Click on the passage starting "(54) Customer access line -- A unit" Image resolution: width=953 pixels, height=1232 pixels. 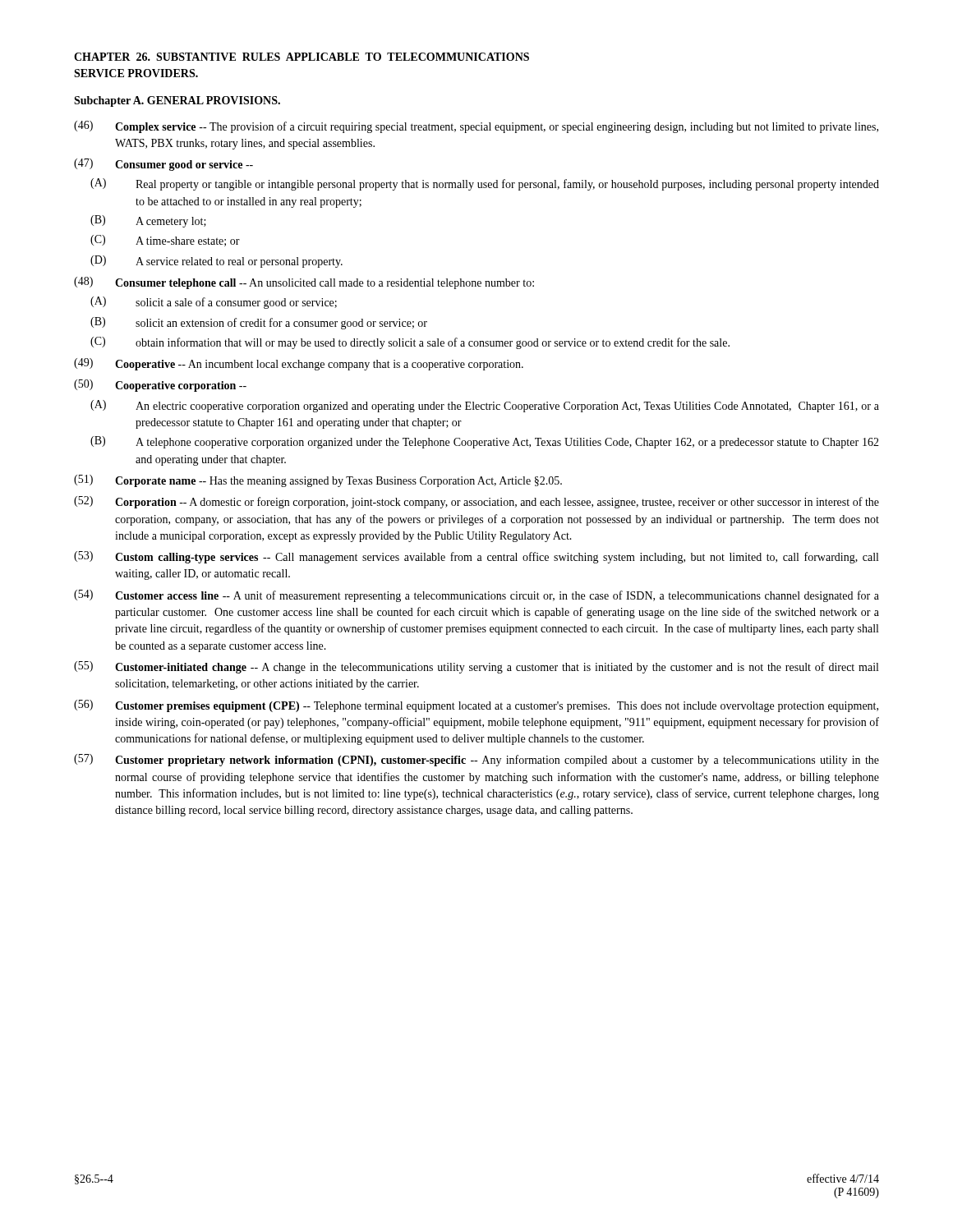[x=476, y=621]
